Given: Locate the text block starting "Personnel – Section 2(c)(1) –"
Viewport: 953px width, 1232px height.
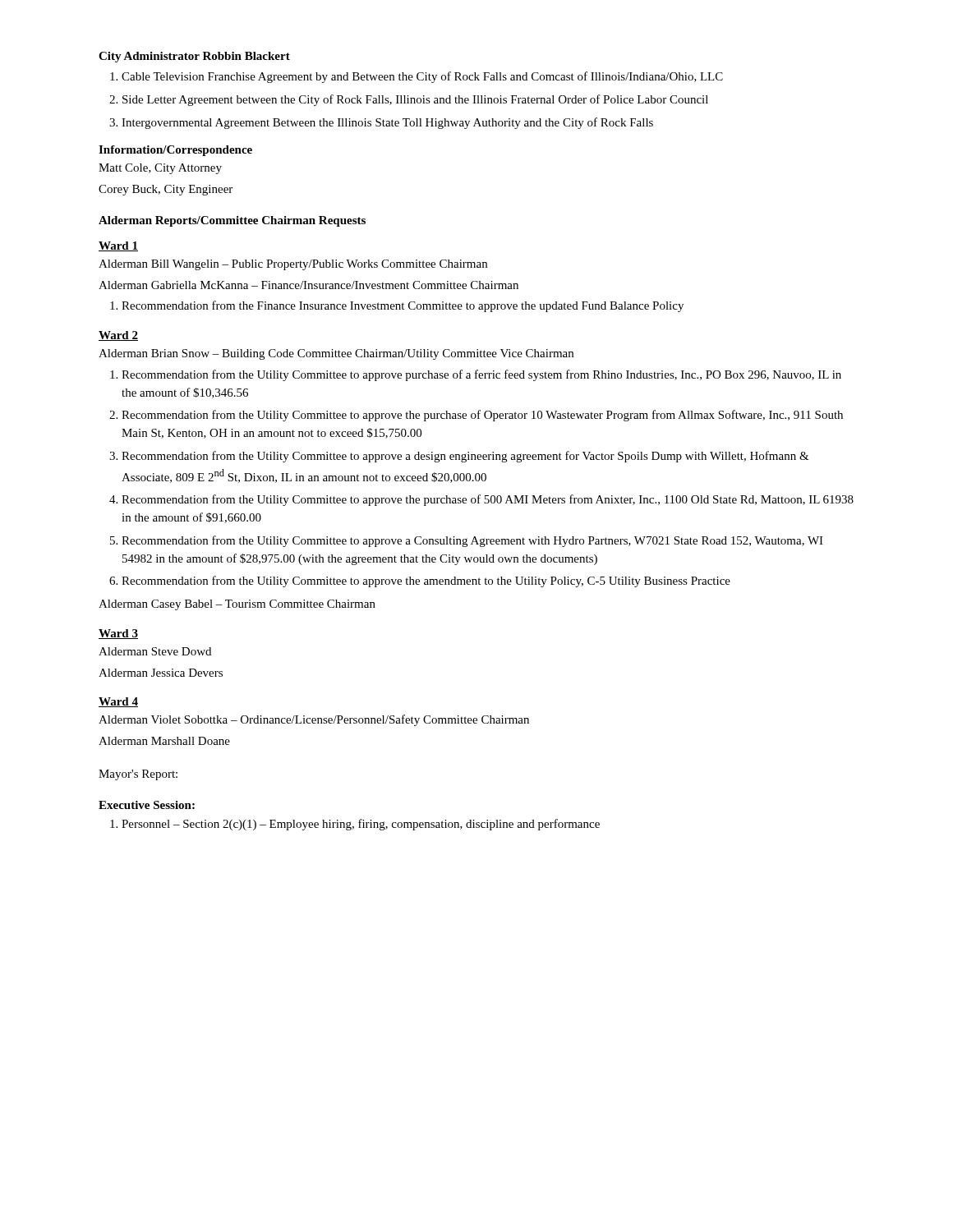Looking at the screenshot, I should coord(476,824).
